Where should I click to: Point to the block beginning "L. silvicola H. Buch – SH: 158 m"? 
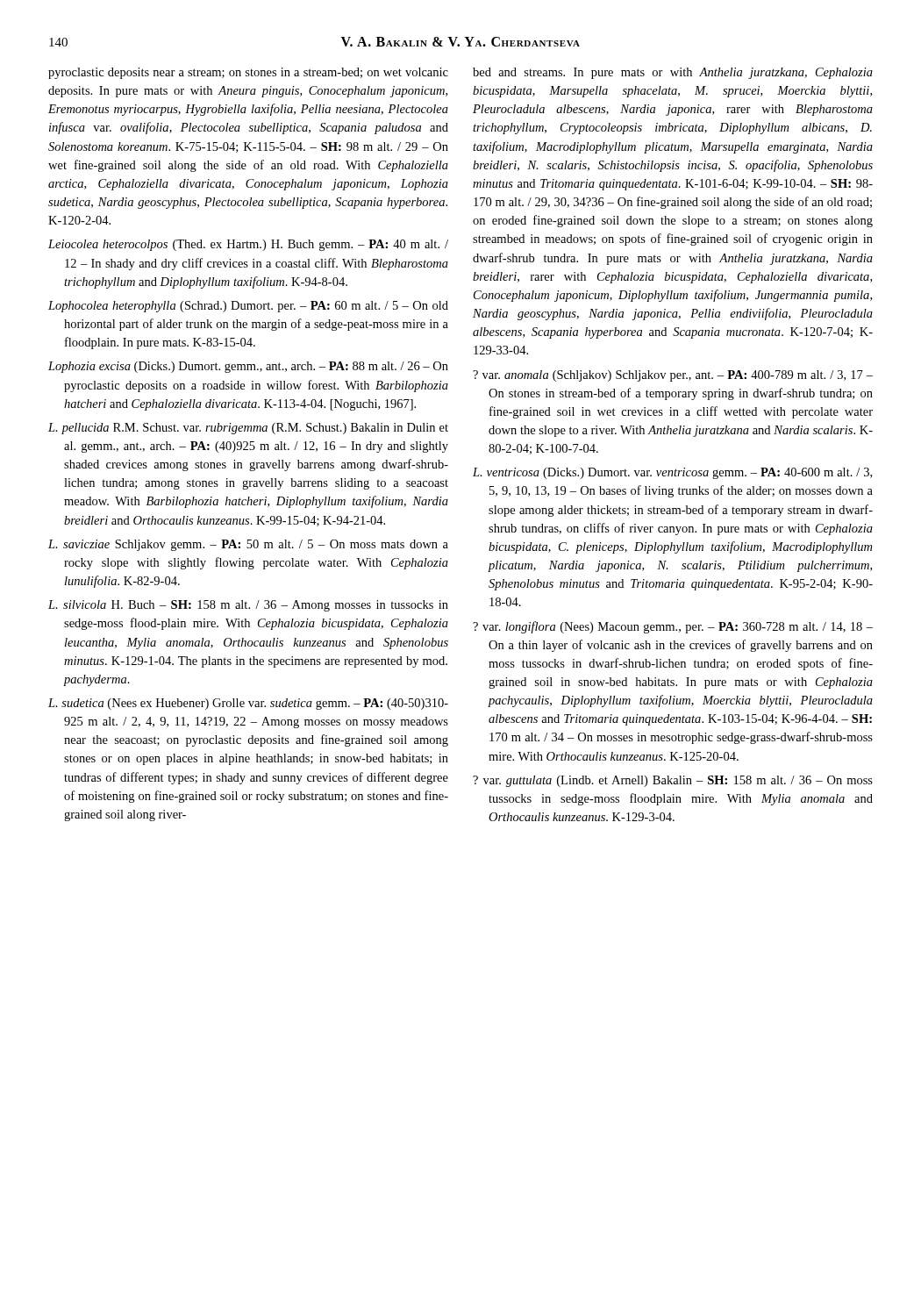click(248, 642)
